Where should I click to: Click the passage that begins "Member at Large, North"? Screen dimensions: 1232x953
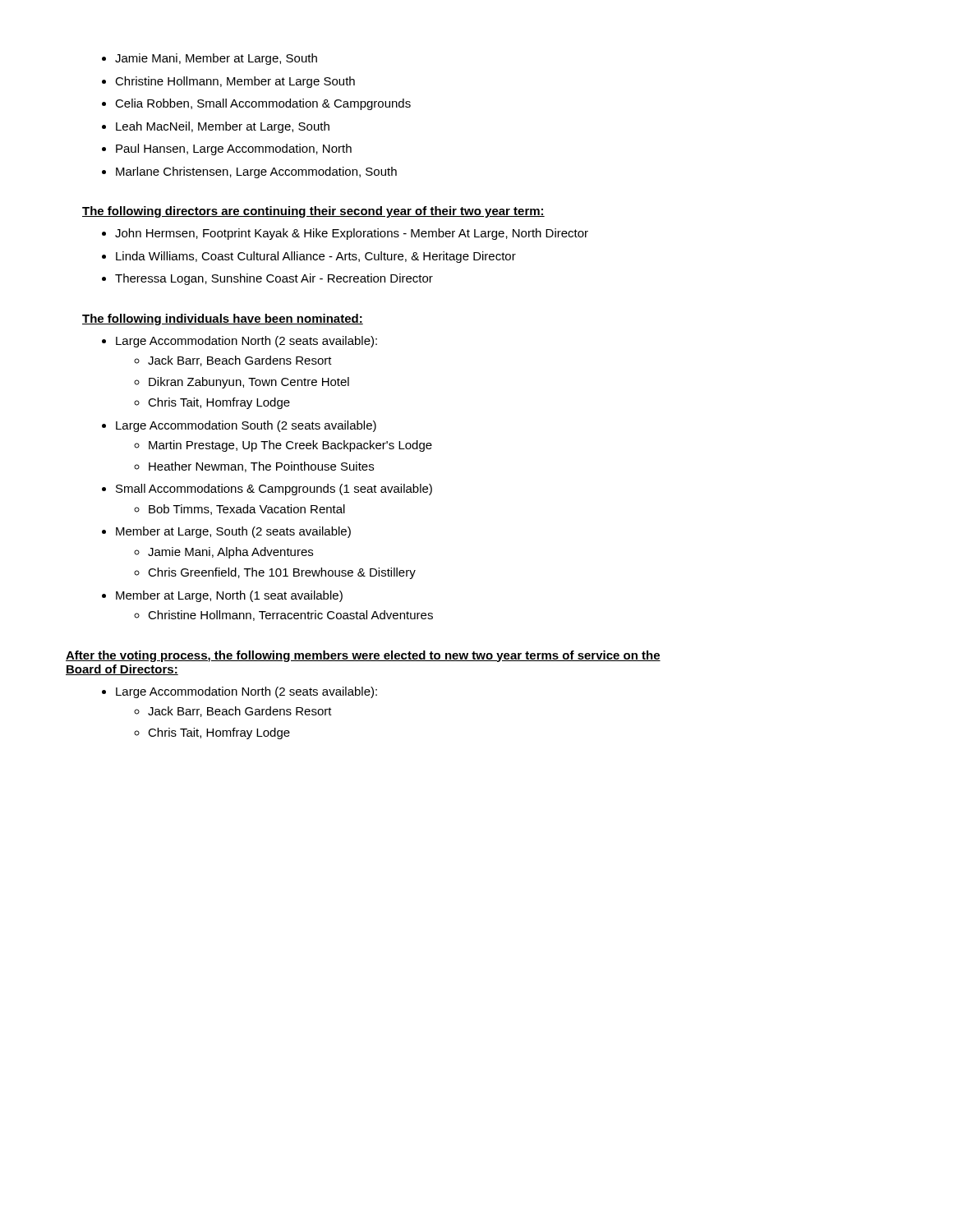click(229, 596)
